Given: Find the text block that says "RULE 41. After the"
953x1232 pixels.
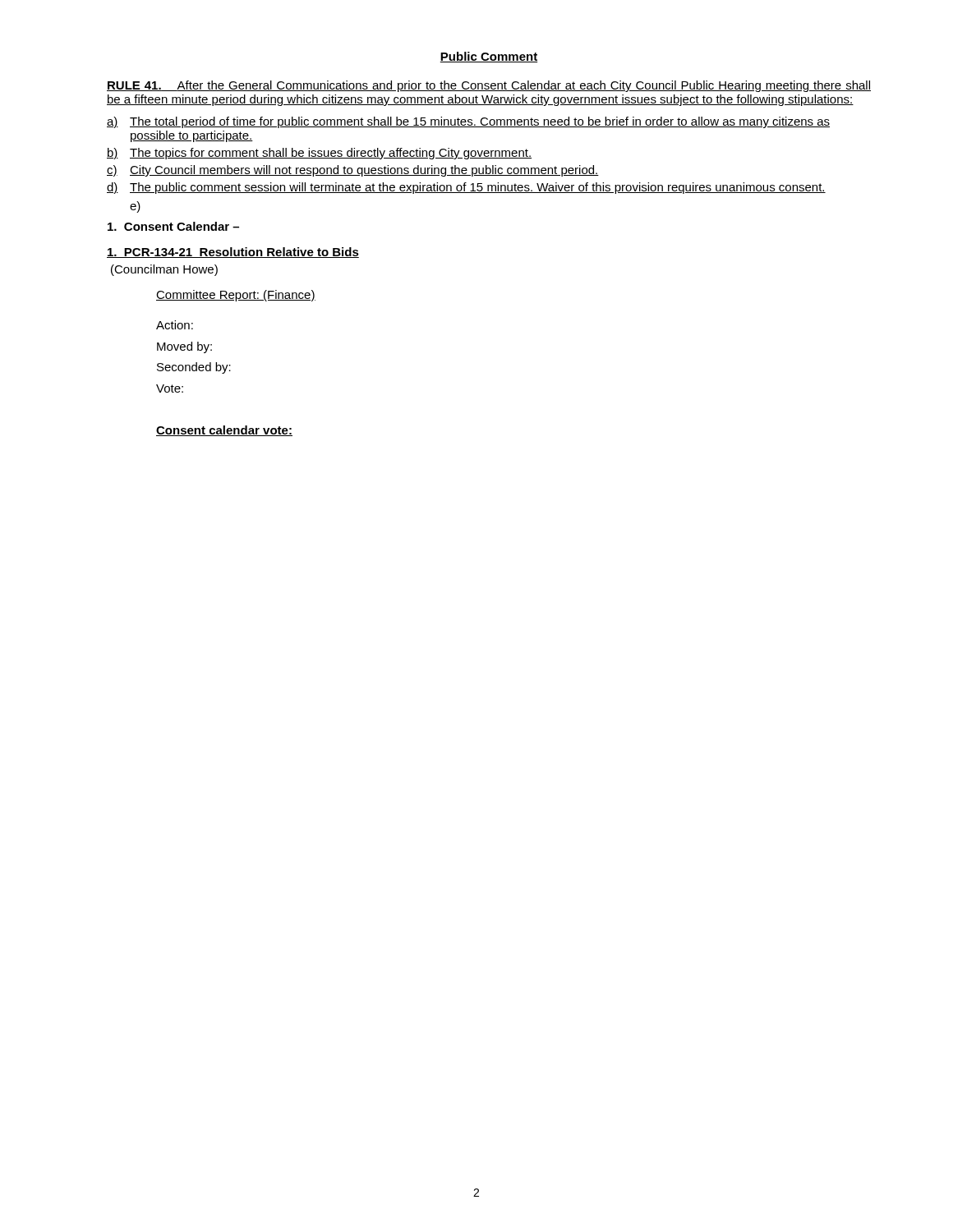Looking at the screenshot, I should [489, 92].
